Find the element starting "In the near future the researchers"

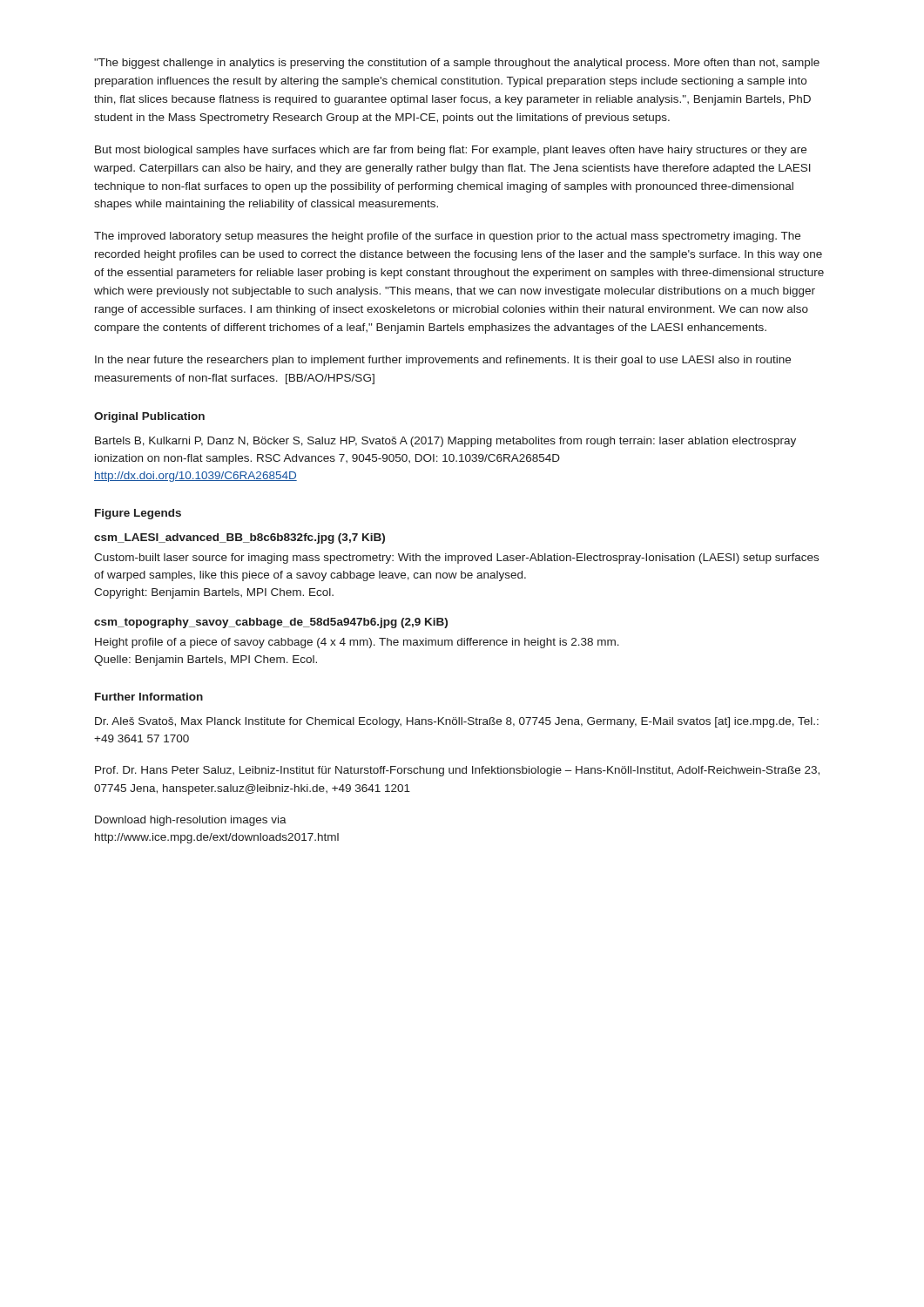[x=443, y=368]
